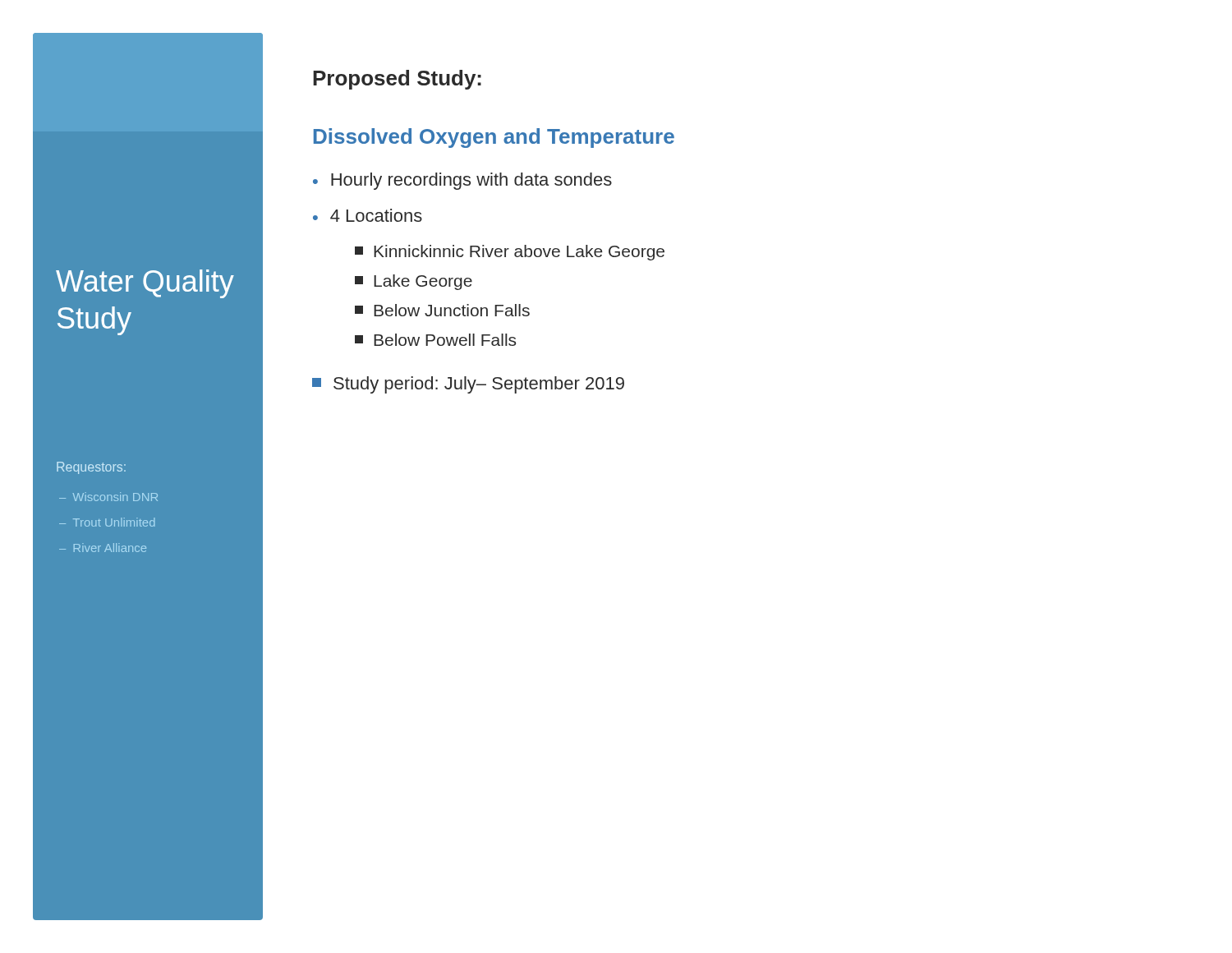
Task: Locate the passage starting "Wisconsin DNR"
Action: tap(116, 497)
